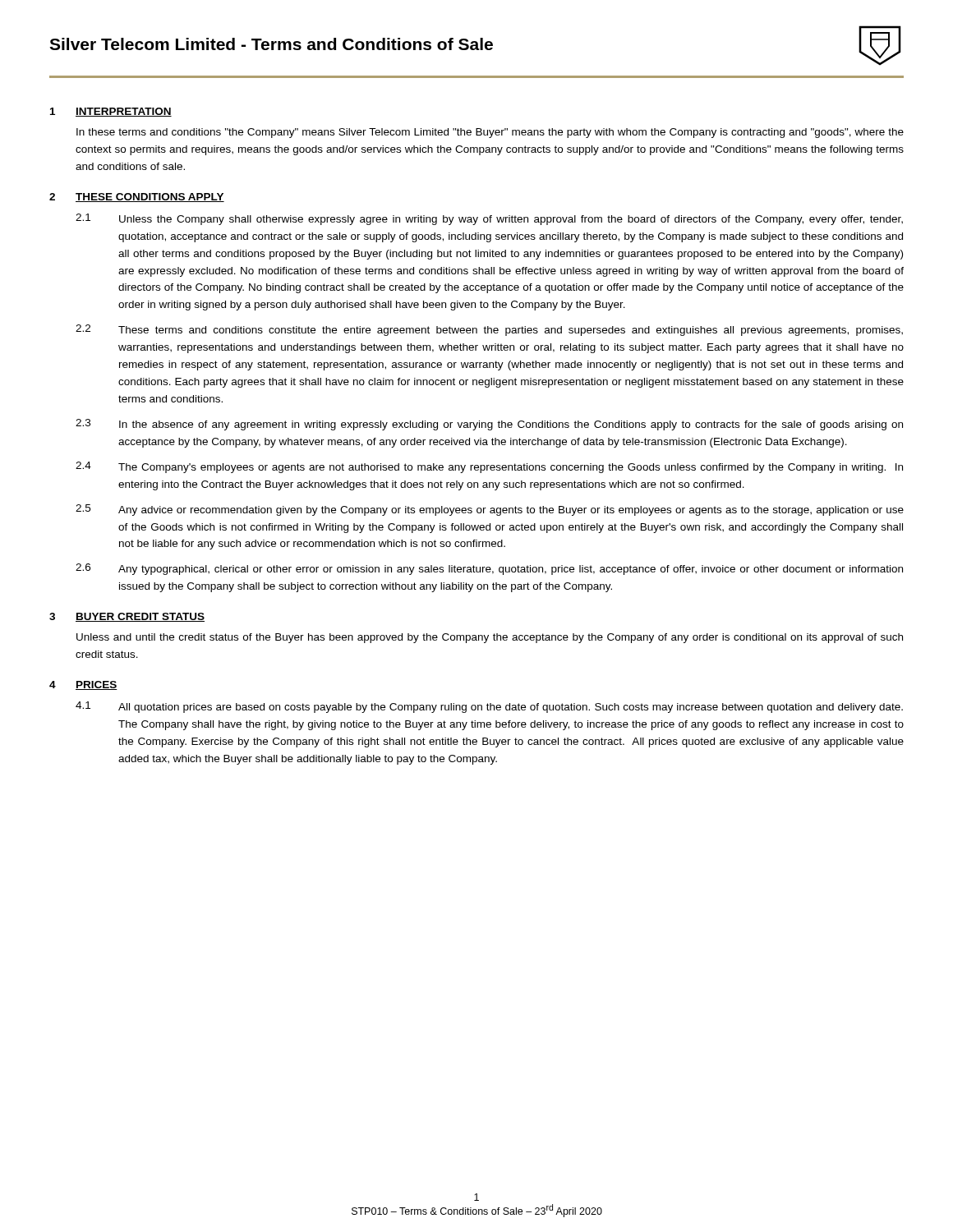Click the passage that begins "2.4 The Company's employees or"
The height and width of the screenshot is (1232, 953).
click(490, 476)
